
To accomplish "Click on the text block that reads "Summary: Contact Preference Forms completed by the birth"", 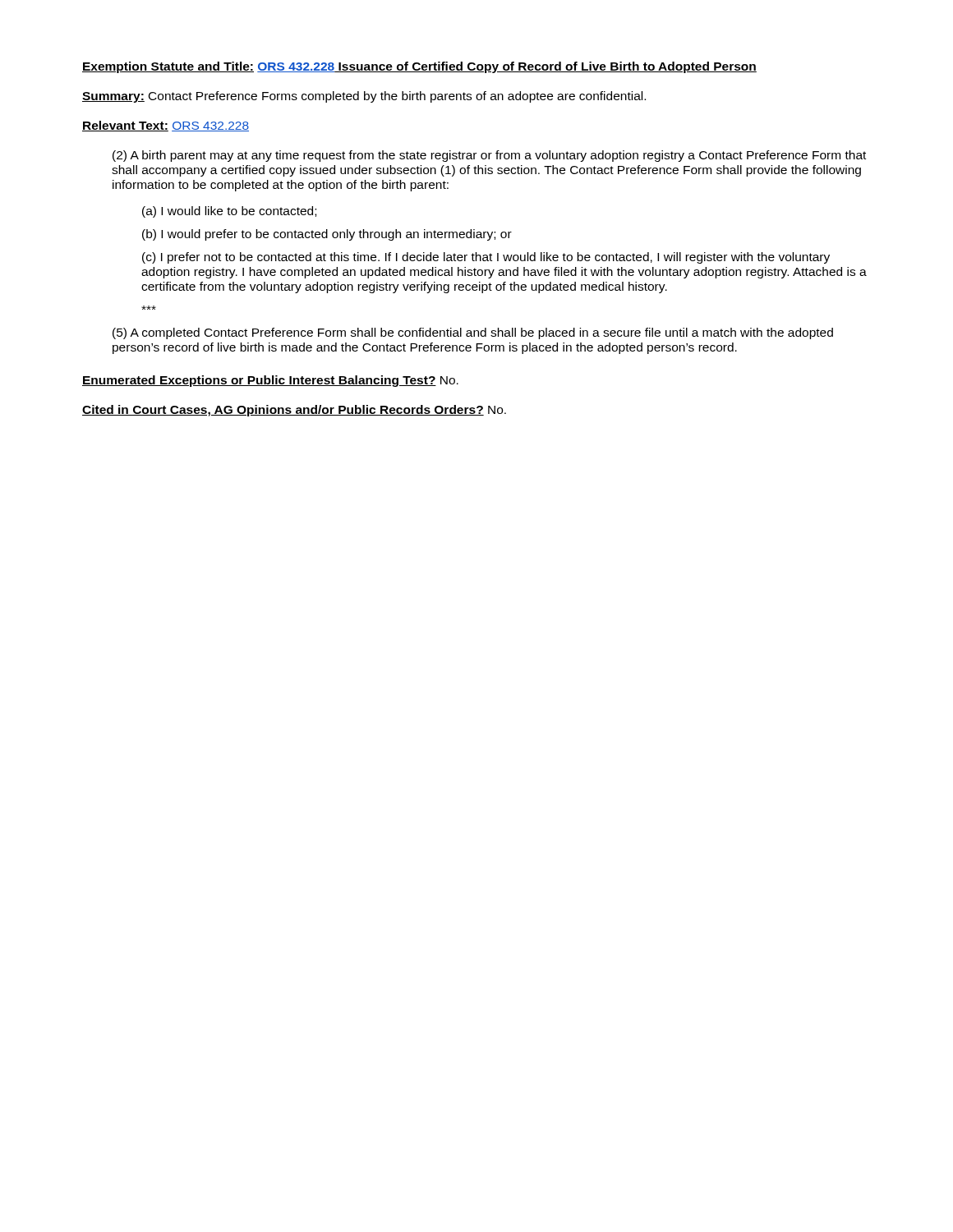I will [365, 96].
